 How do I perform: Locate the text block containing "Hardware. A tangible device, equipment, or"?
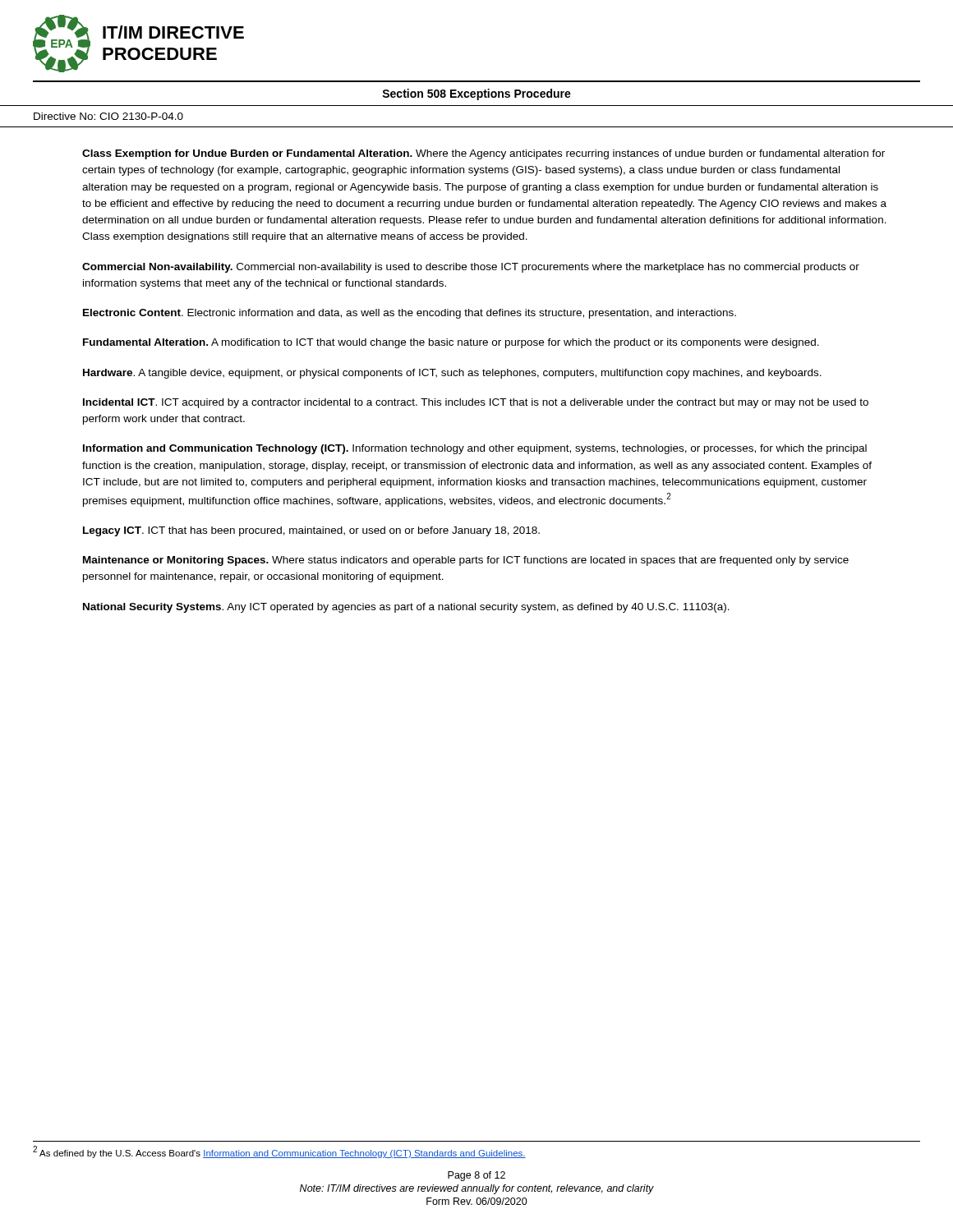tap(485, 373)
